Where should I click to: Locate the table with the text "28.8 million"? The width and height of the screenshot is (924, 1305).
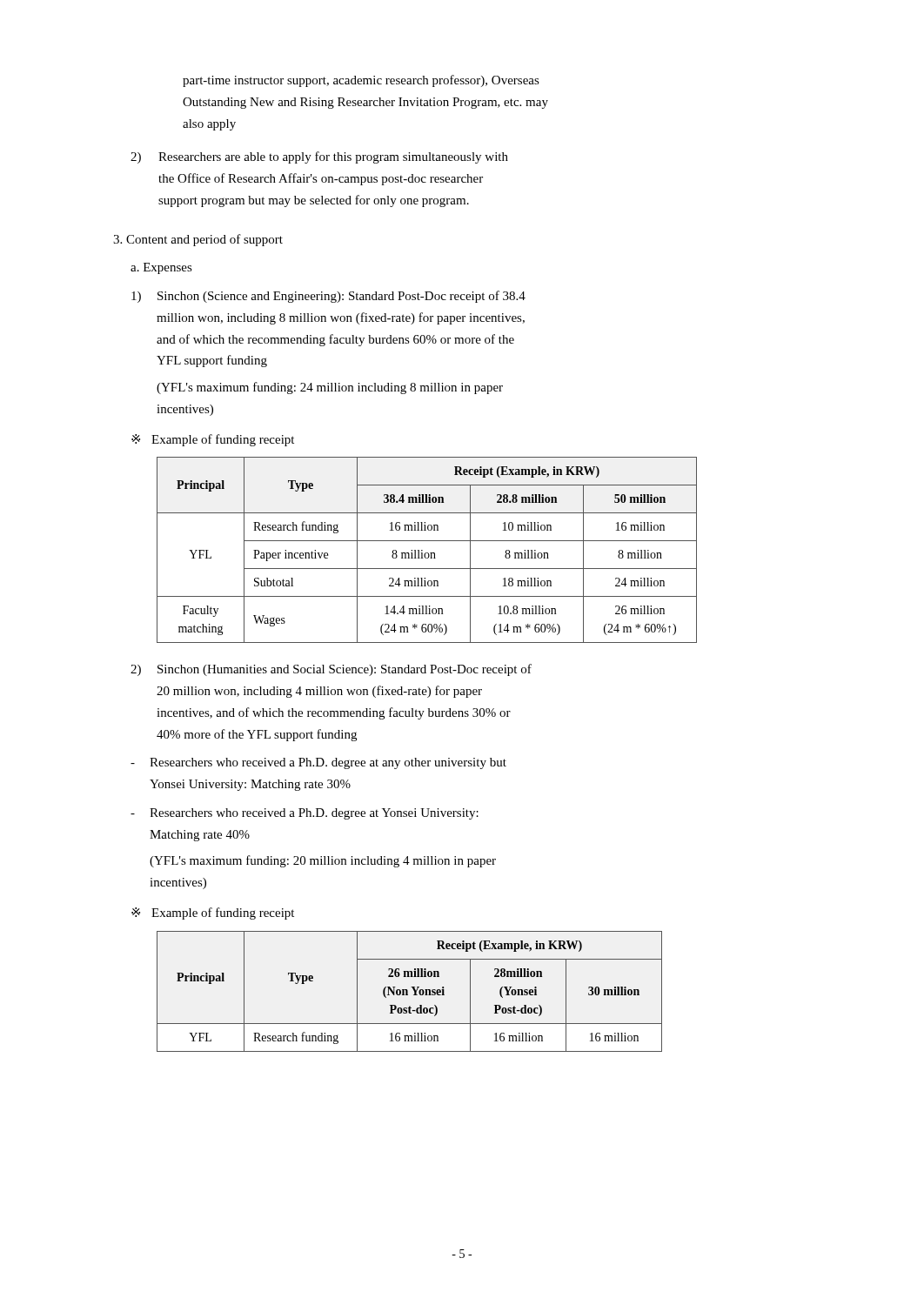[x=488, y=550]
